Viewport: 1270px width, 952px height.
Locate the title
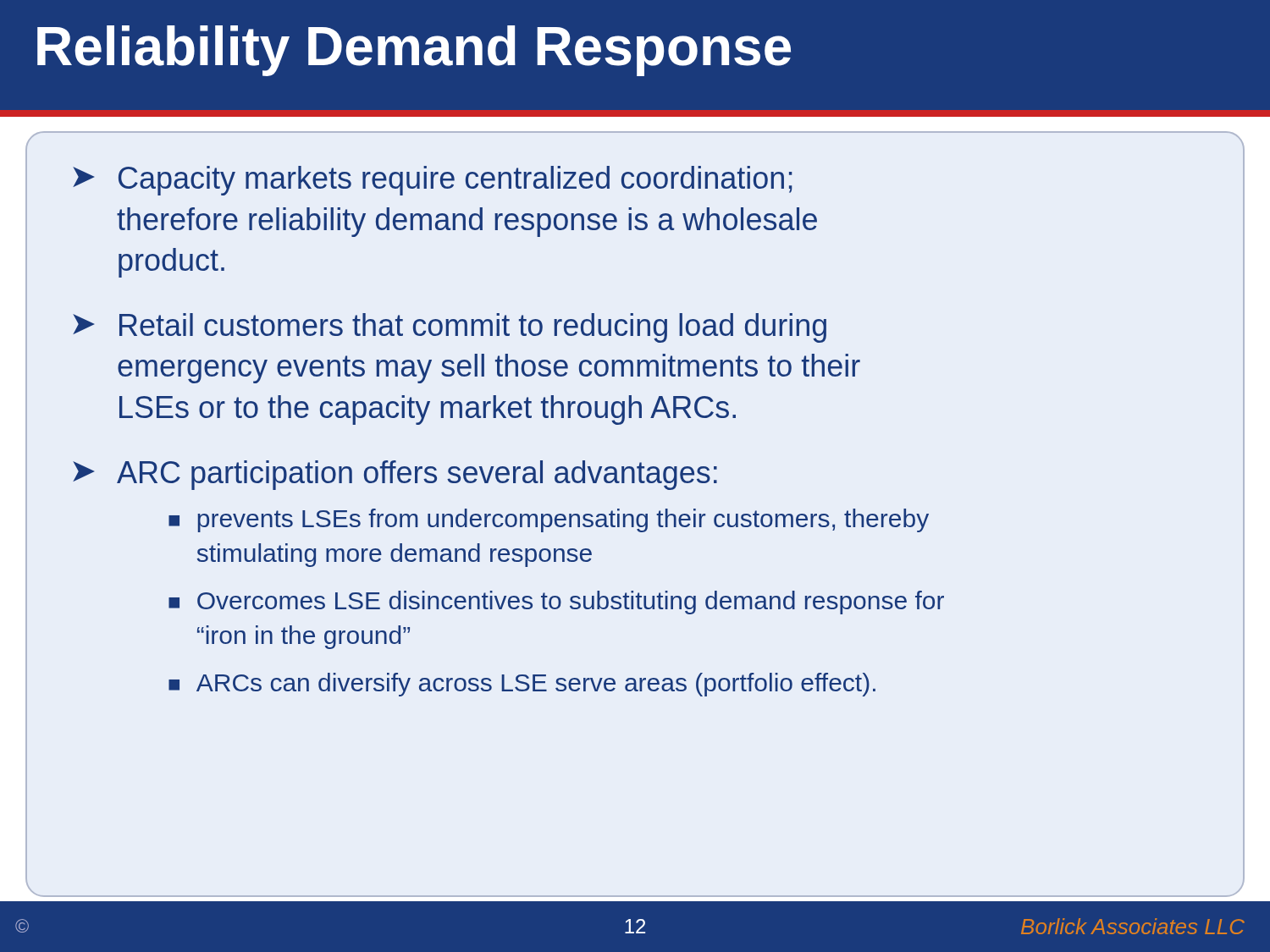pos(413,47)
